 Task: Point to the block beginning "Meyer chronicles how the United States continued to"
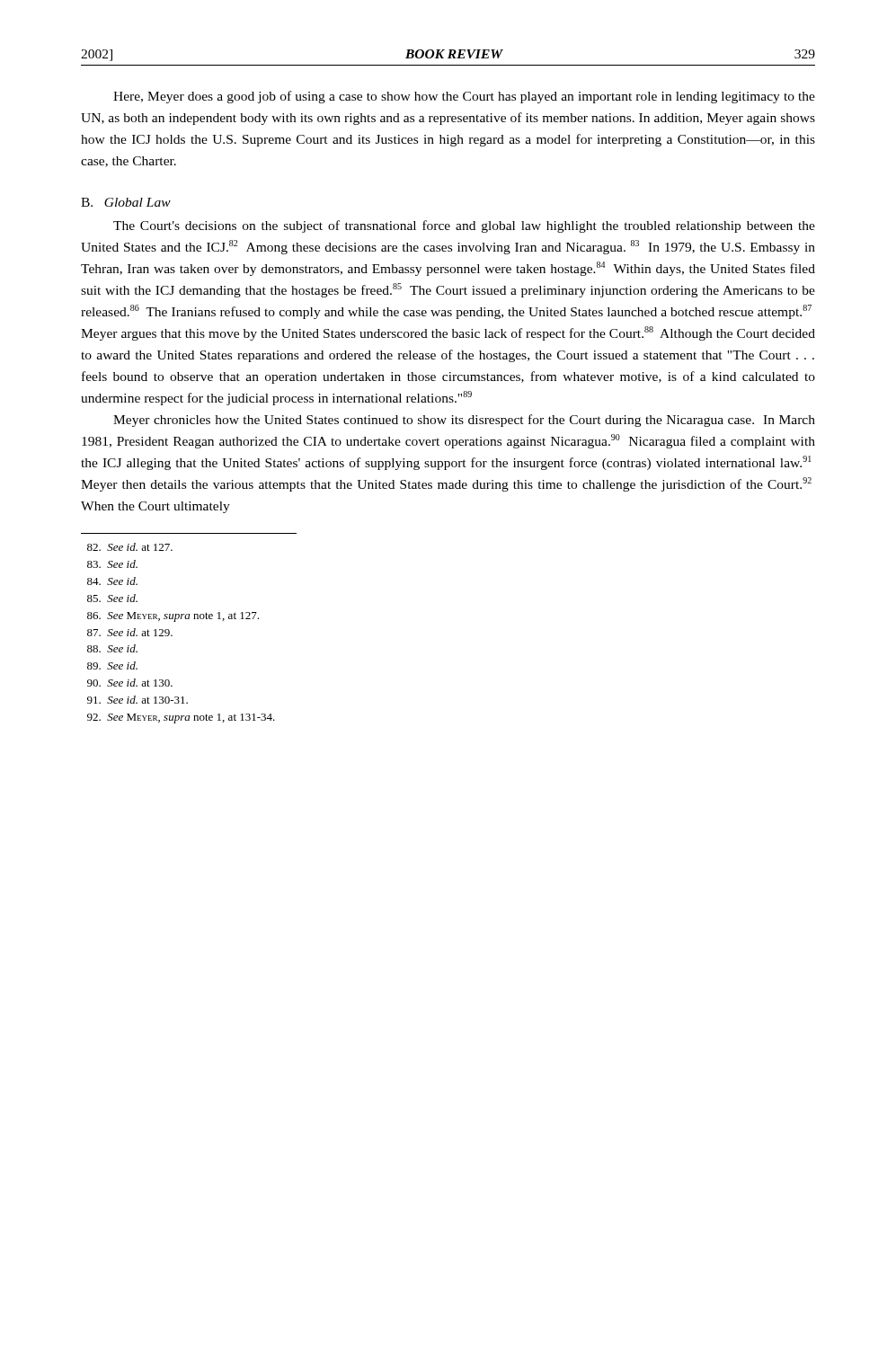(x=448, y=463)
